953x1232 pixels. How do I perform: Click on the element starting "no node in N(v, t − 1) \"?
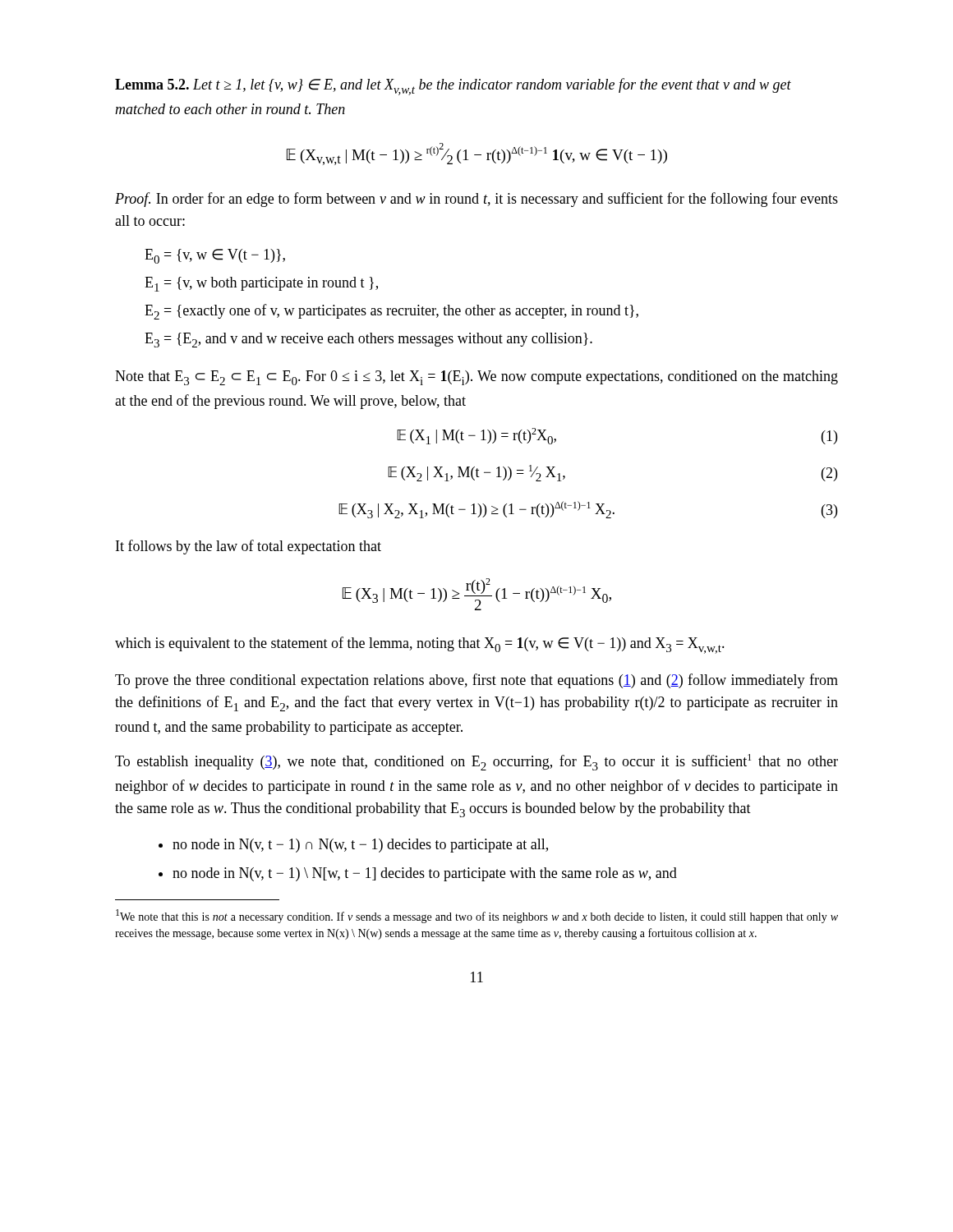tap(425, 873)
